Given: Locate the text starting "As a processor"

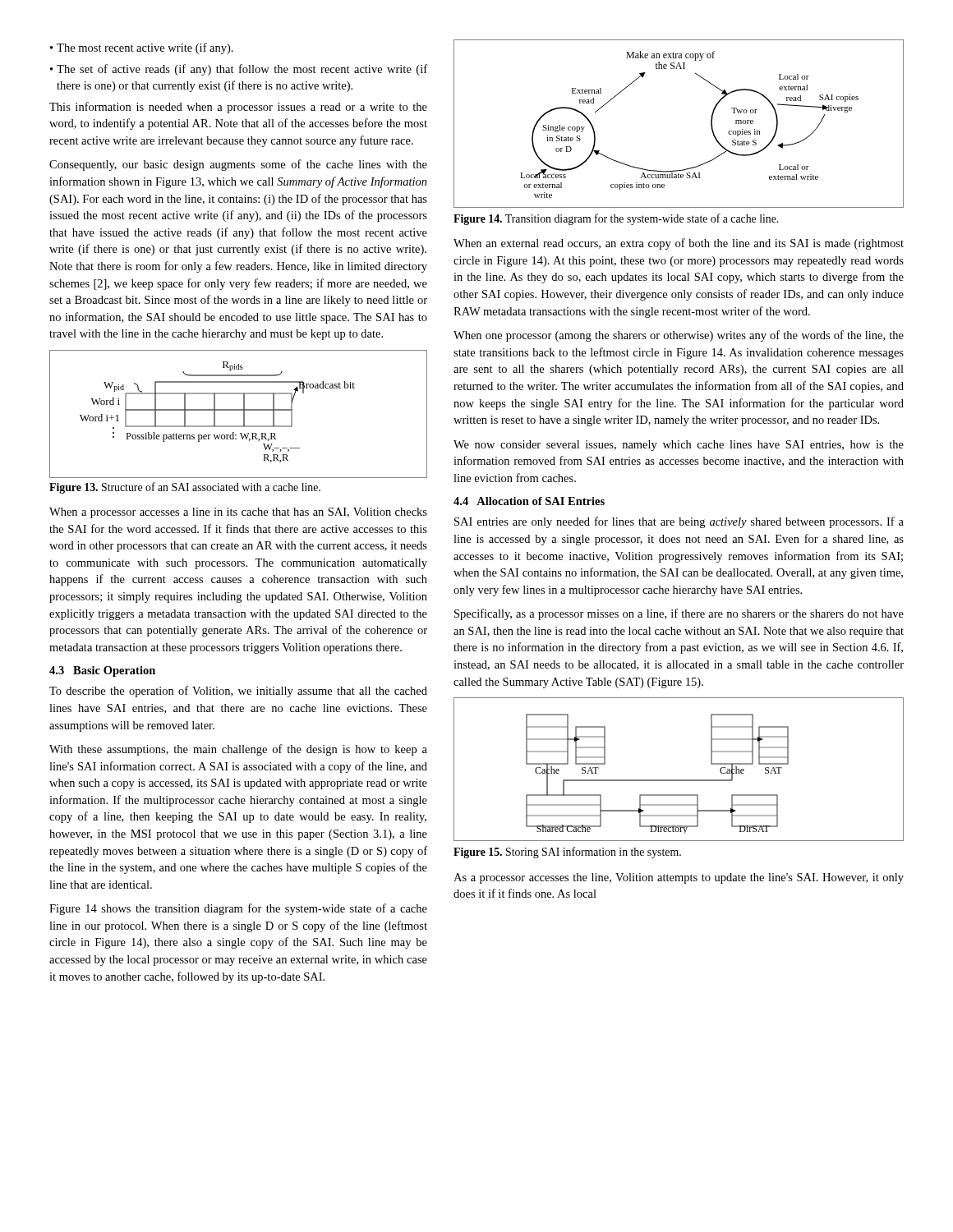Looking at the screenshot, I should pos(679,885).
